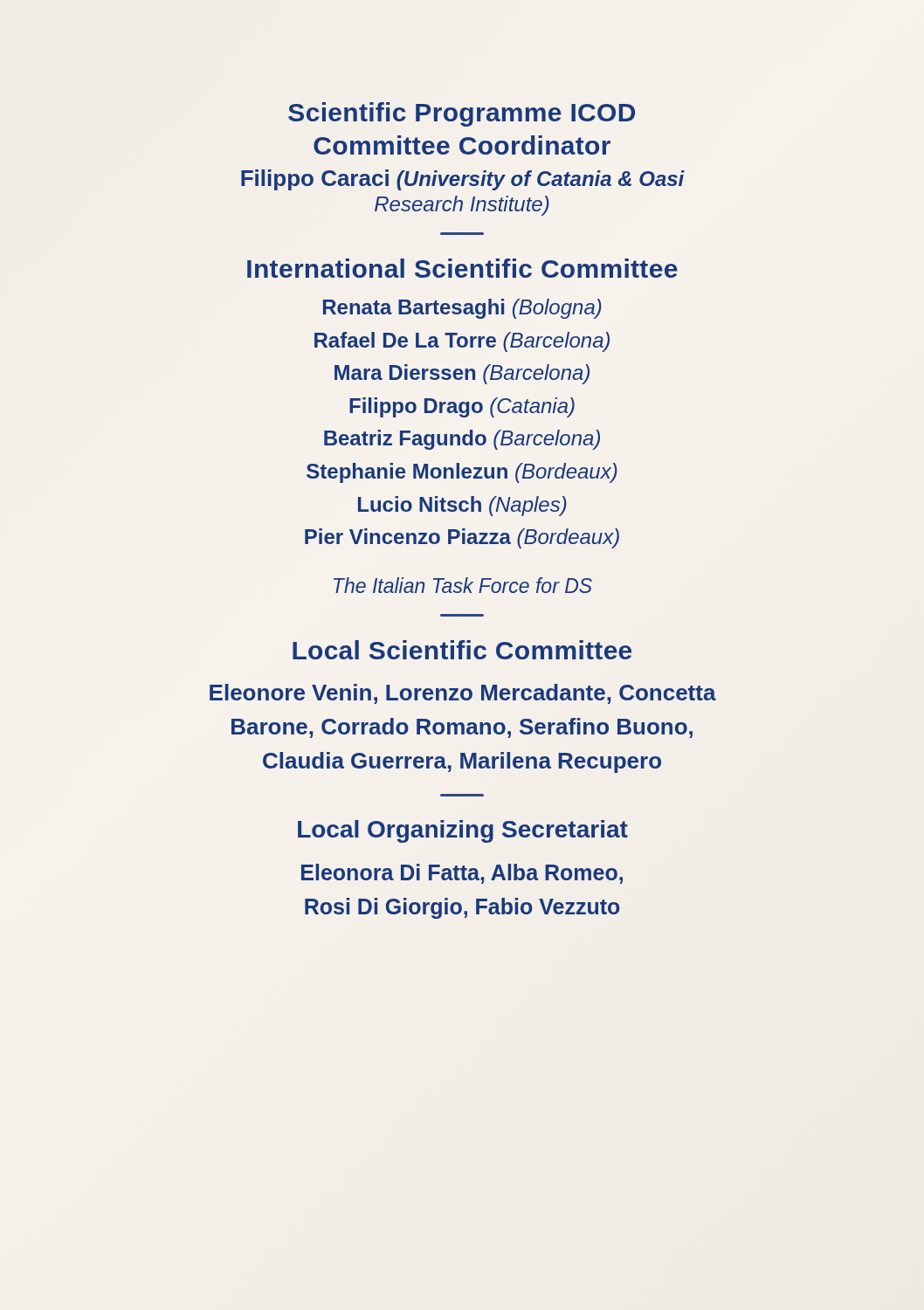This screenshot has width=924, height=1310.
Task: Navigate to the text block starting "Filippo Caraci (University of Catania & Oasi Research"
Action: [462, 191]
